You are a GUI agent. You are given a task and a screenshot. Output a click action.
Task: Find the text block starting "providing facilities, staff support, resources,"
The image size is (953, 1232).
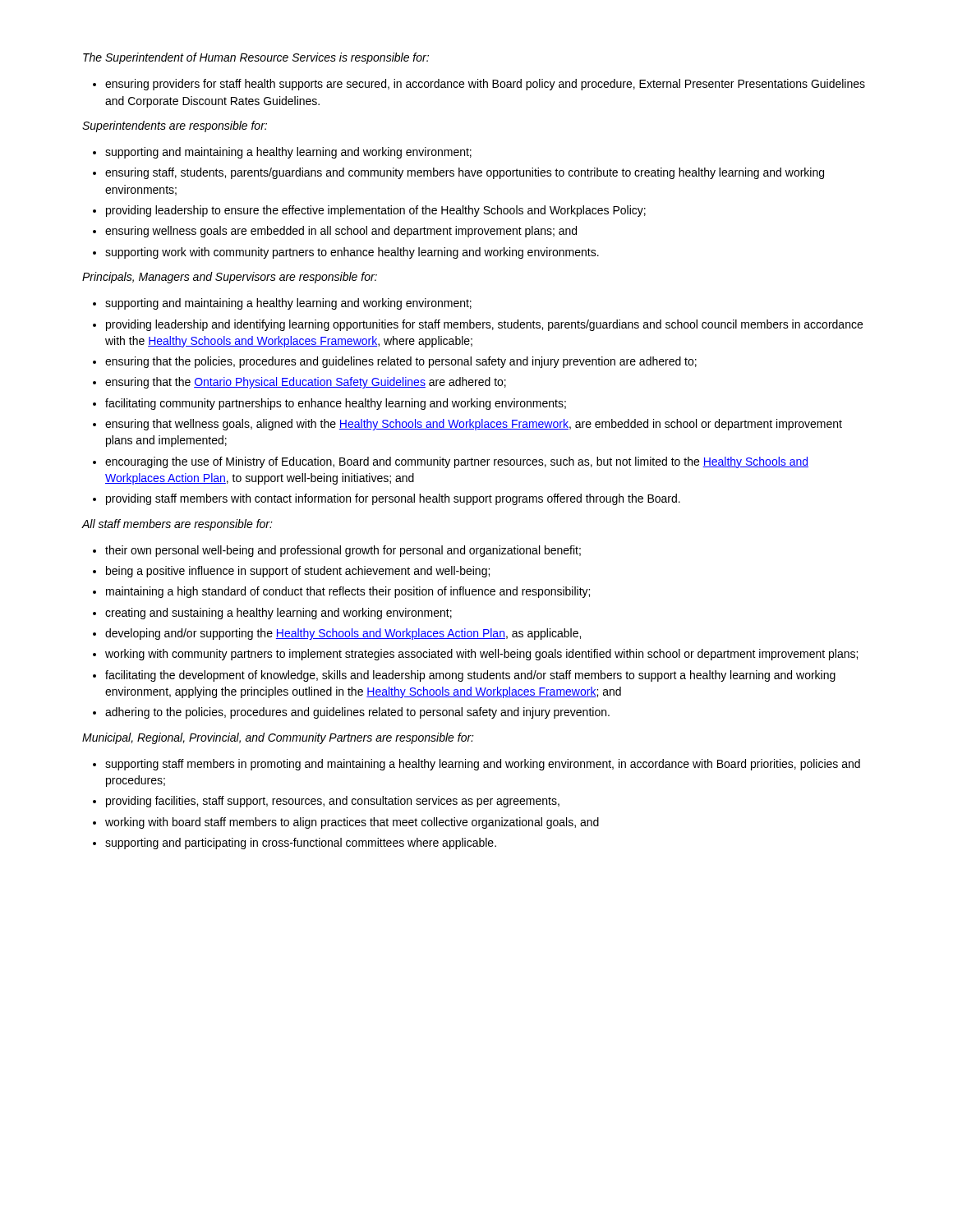pos(488,801)
